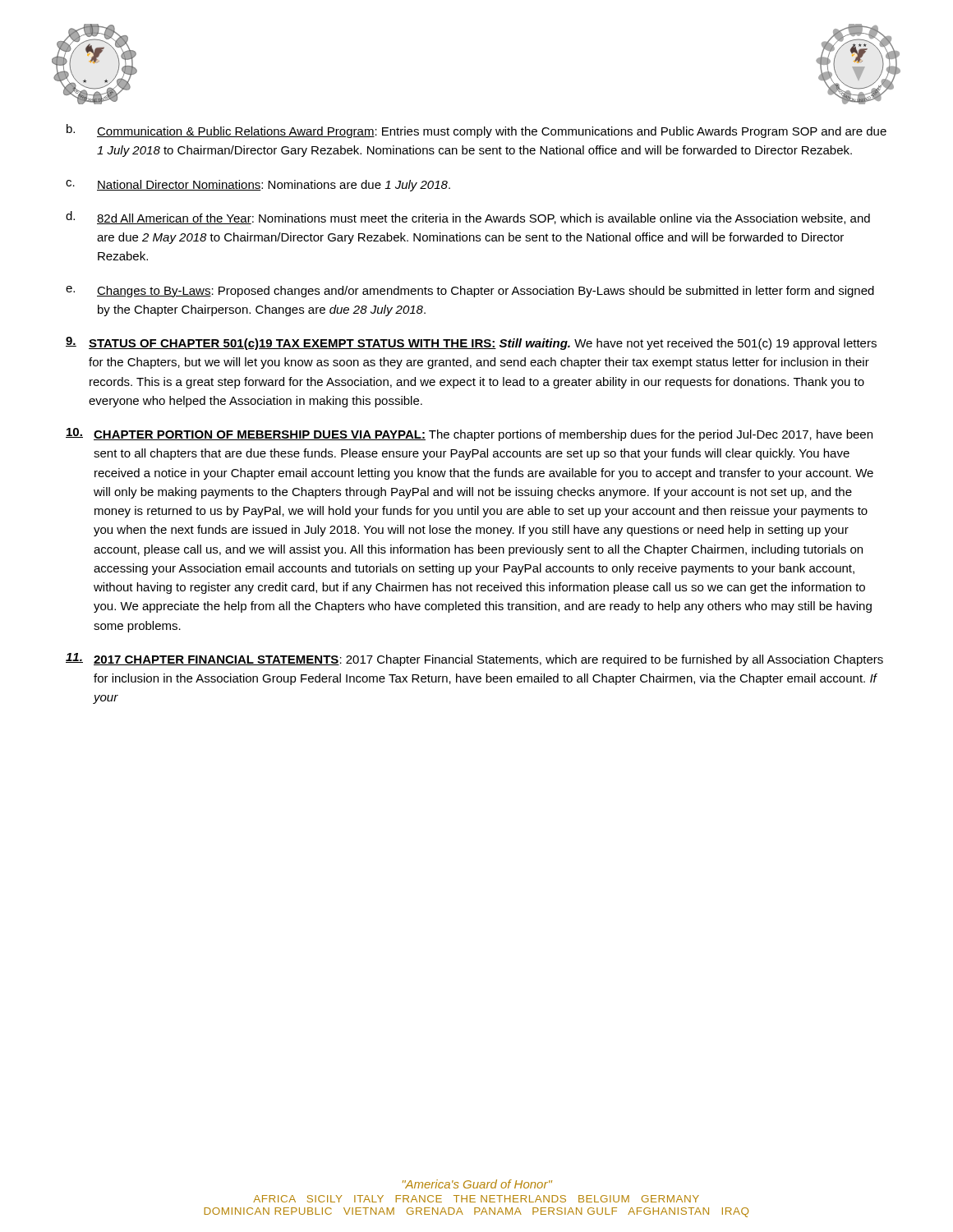The image size is (953, 1232).
Task: Click on the text block containing "STATUS OF CHAPTER 501(c)19"
Action: tap(476, 372)
